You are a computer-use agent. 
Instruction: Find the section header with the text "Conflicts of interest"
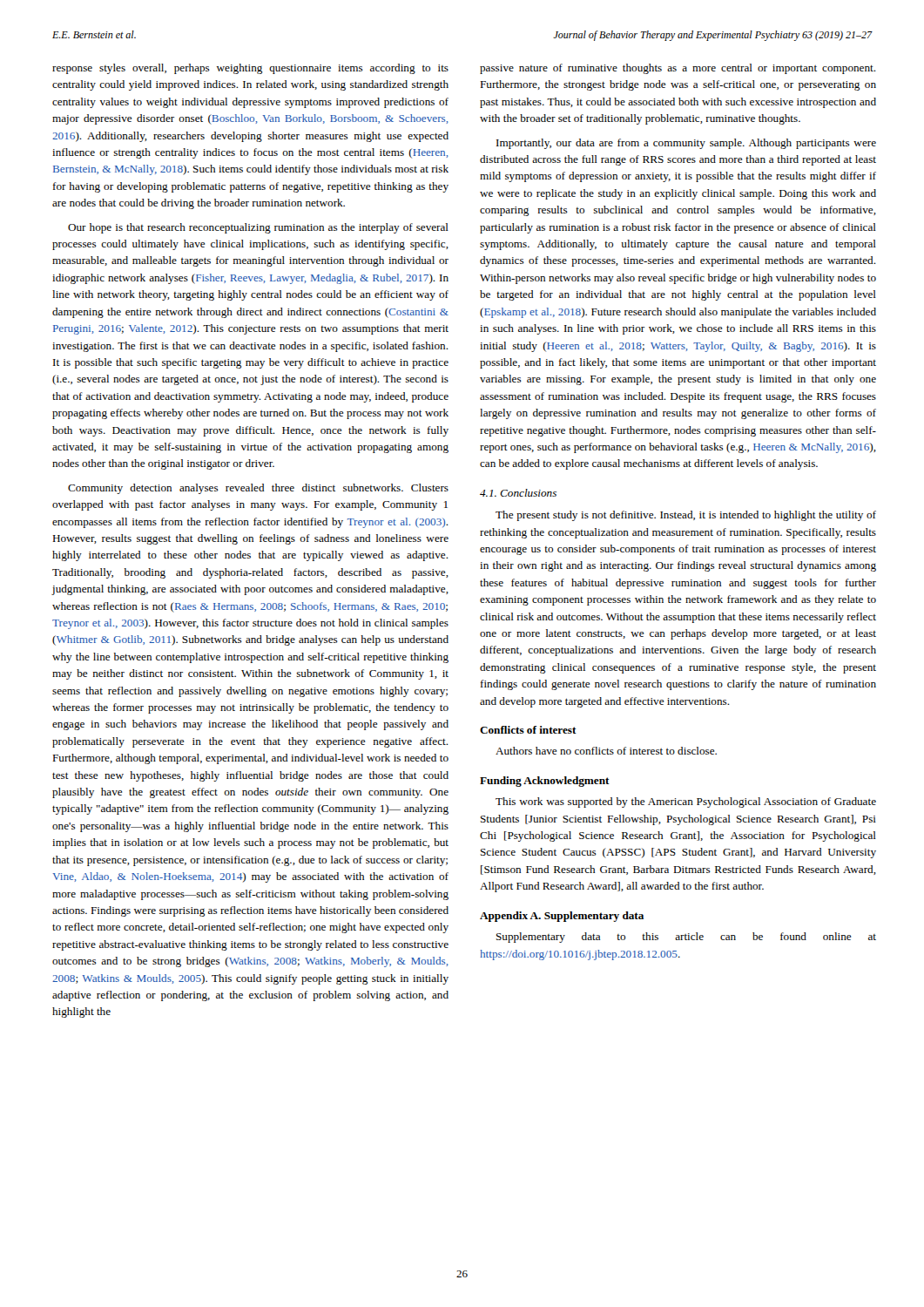528,730
